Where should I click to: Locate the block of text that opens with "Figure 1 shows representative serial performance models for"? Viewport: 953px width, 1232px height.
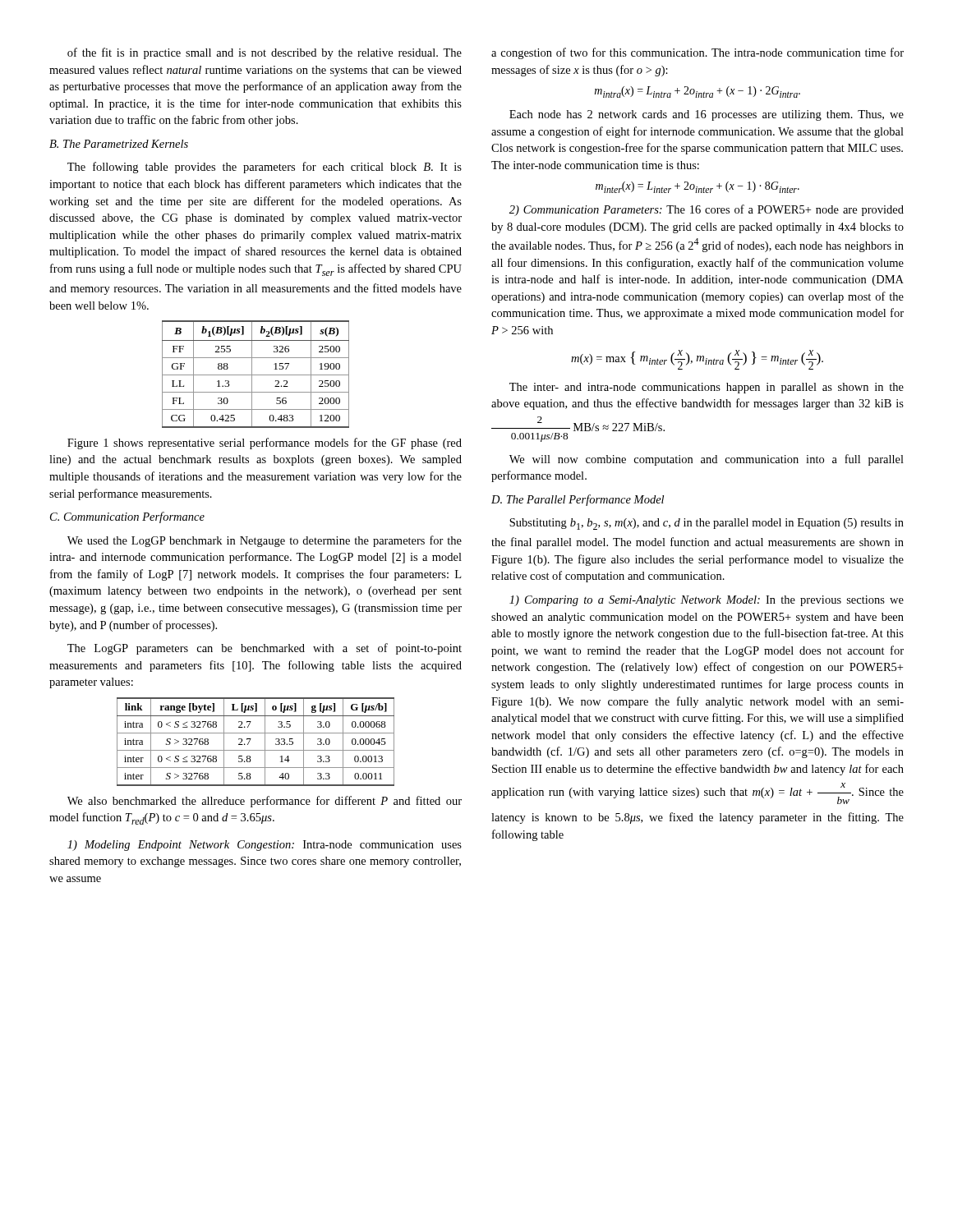tap(255, 468)
